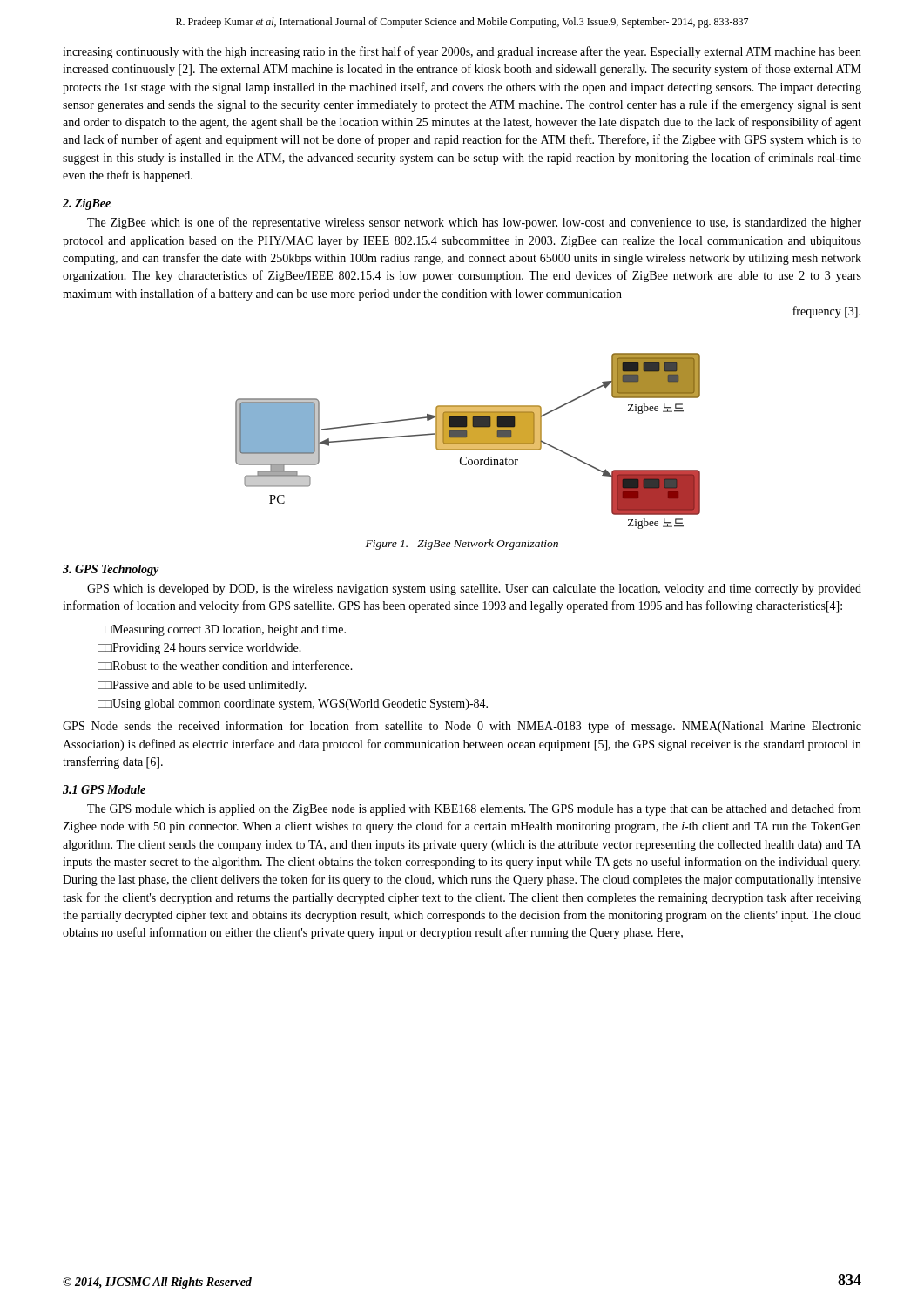Select the section header containing "3.1 GPS Module"

coord(104,790)
